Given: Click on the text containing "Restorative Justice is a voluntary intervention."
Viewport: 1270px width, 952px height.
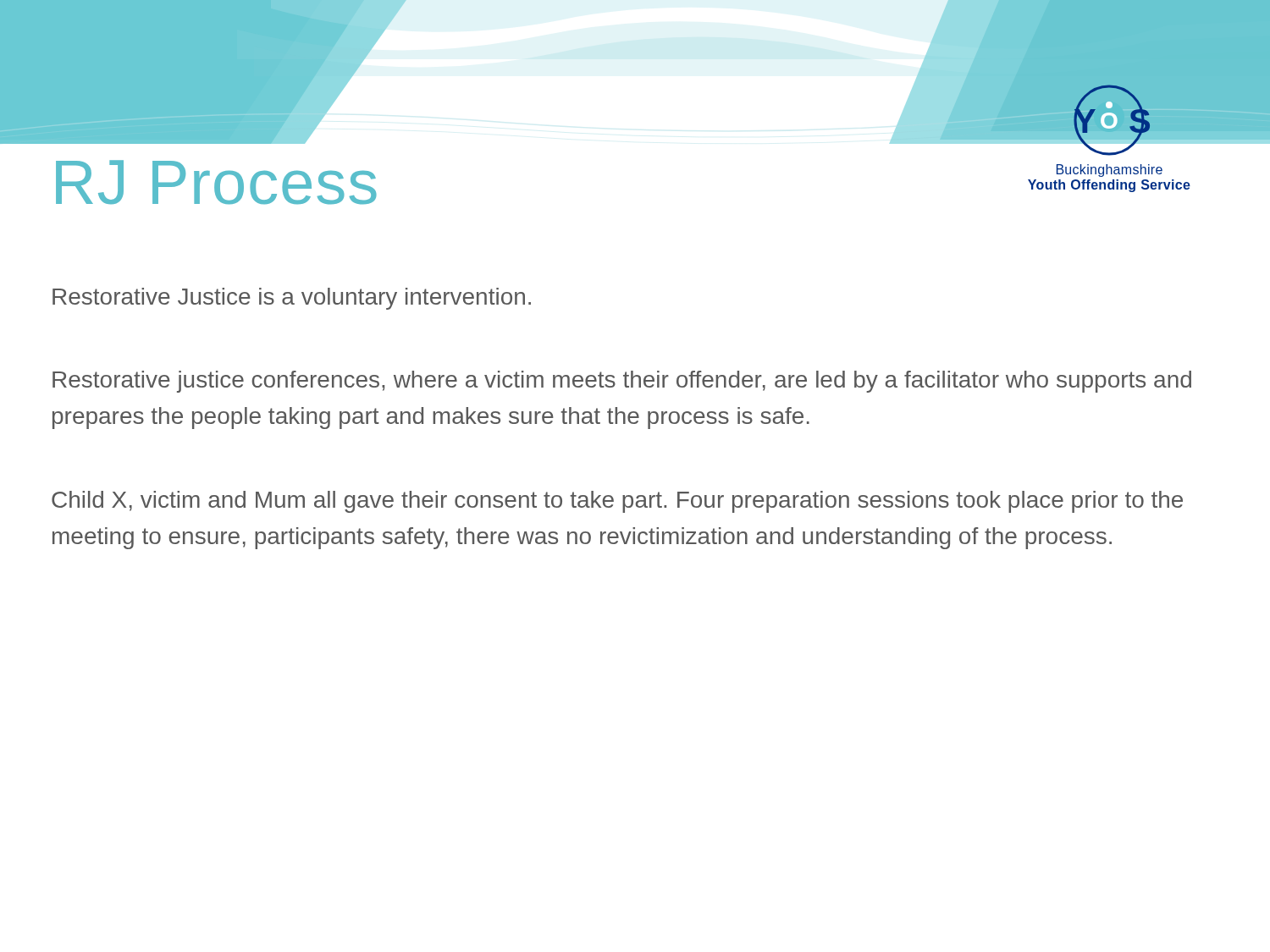Looking at the screenshot, I should [x=292, y=297].
